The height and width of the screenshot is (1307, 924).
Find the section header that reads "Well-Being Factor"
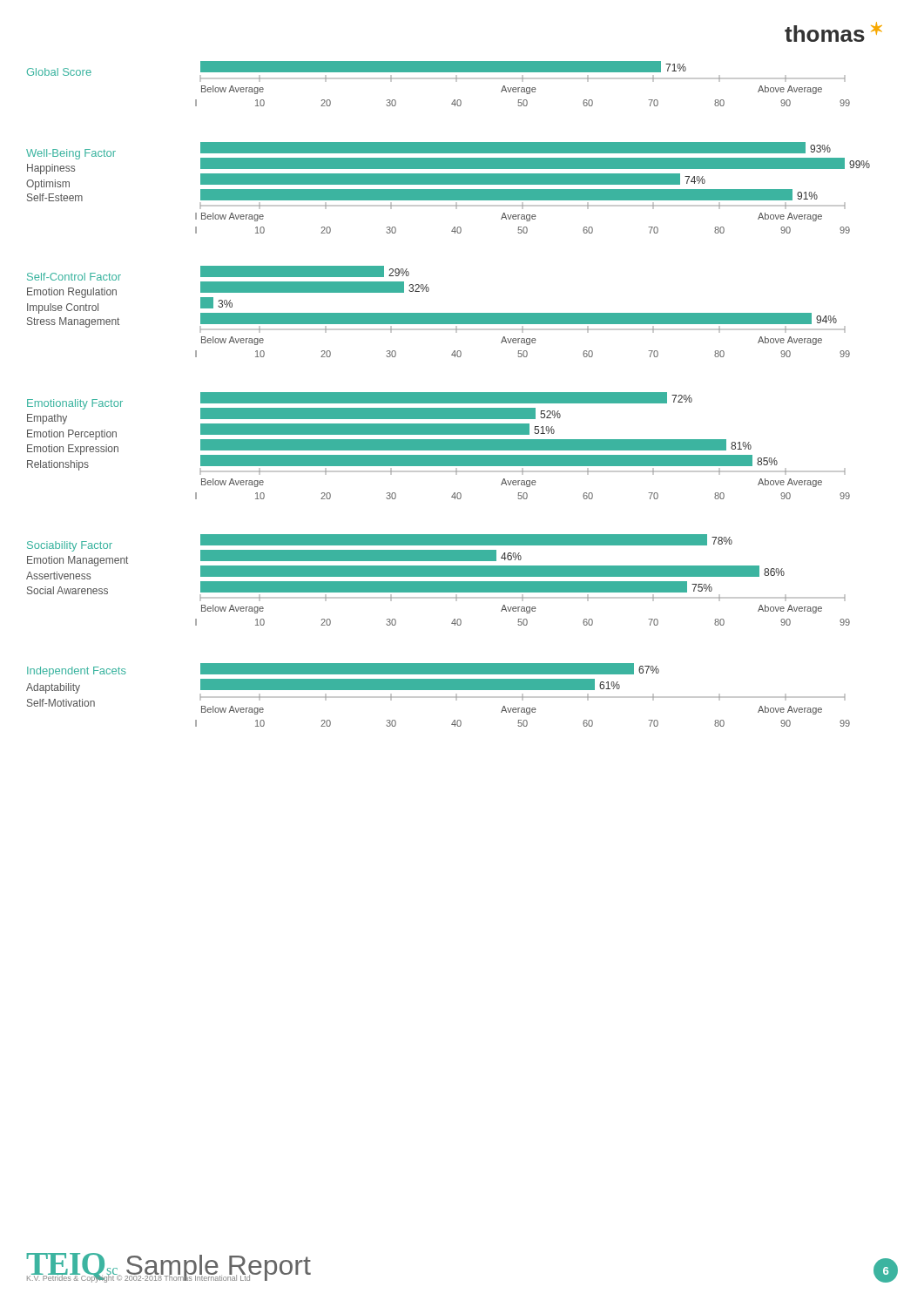[71, 153]
